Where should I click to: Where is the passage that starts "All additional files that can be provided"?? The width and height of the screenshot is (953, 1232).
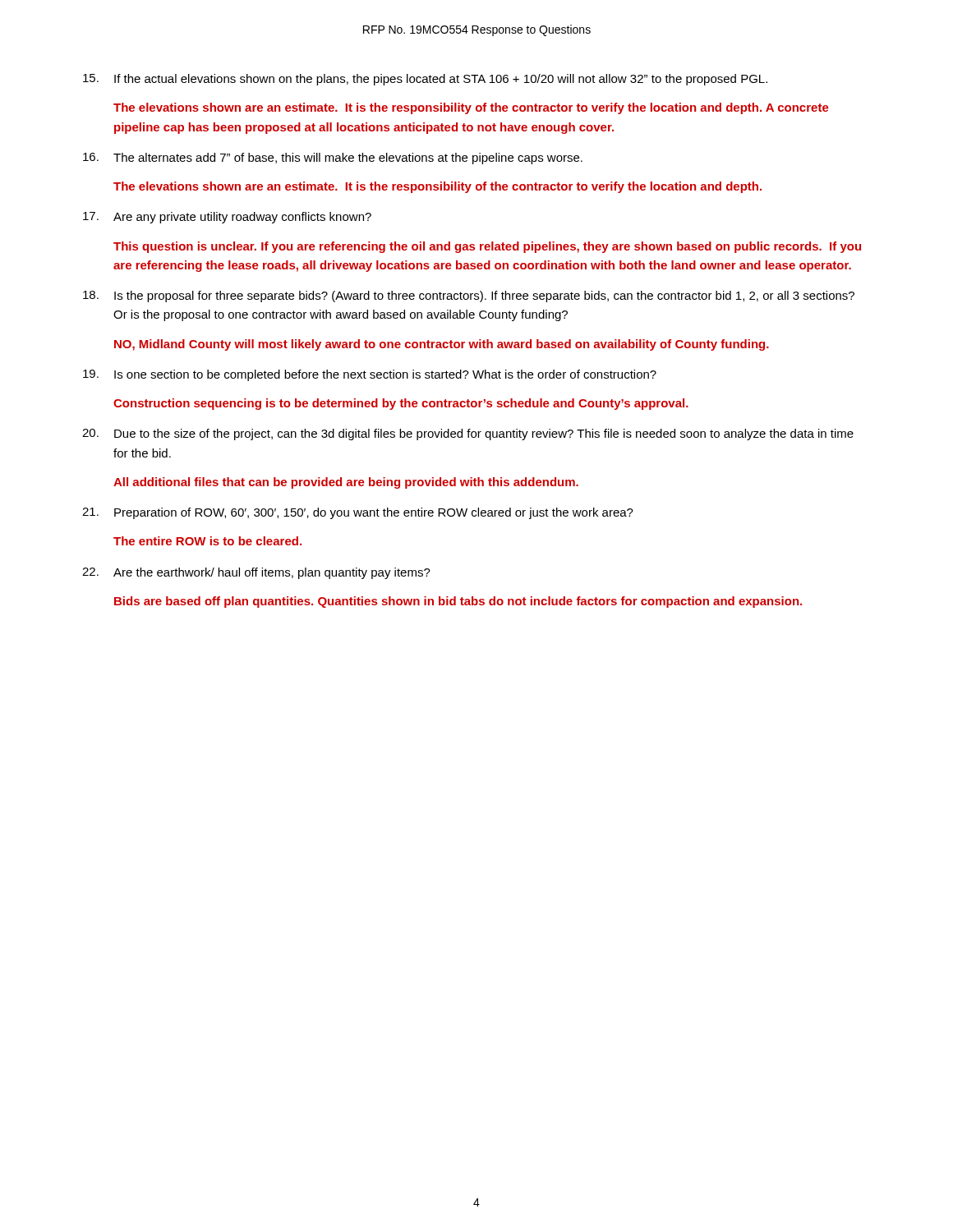pos(346,482)
